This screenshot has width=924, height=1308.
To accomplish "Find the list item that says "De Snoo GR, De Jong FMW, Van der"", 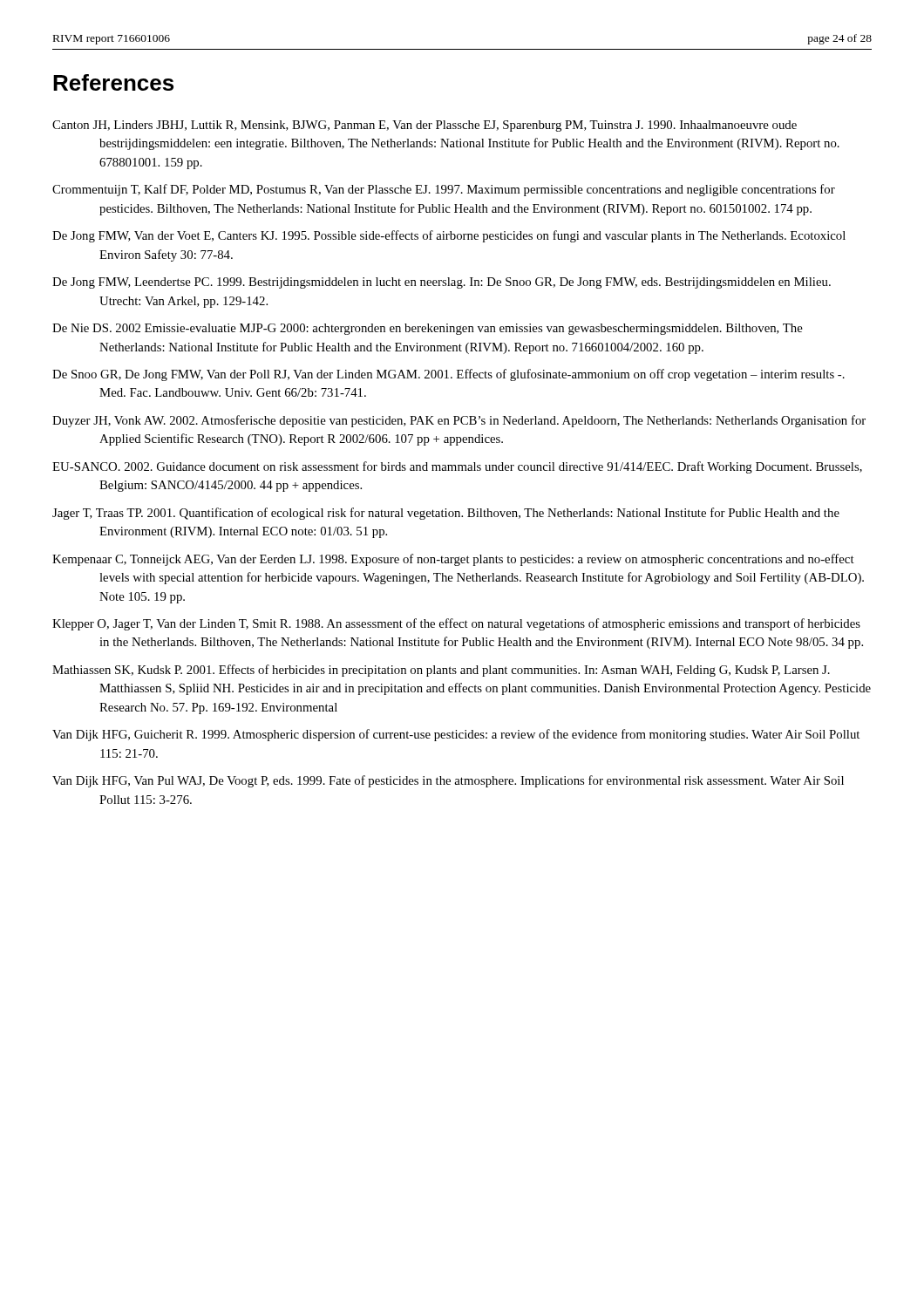I will point(449,383).
